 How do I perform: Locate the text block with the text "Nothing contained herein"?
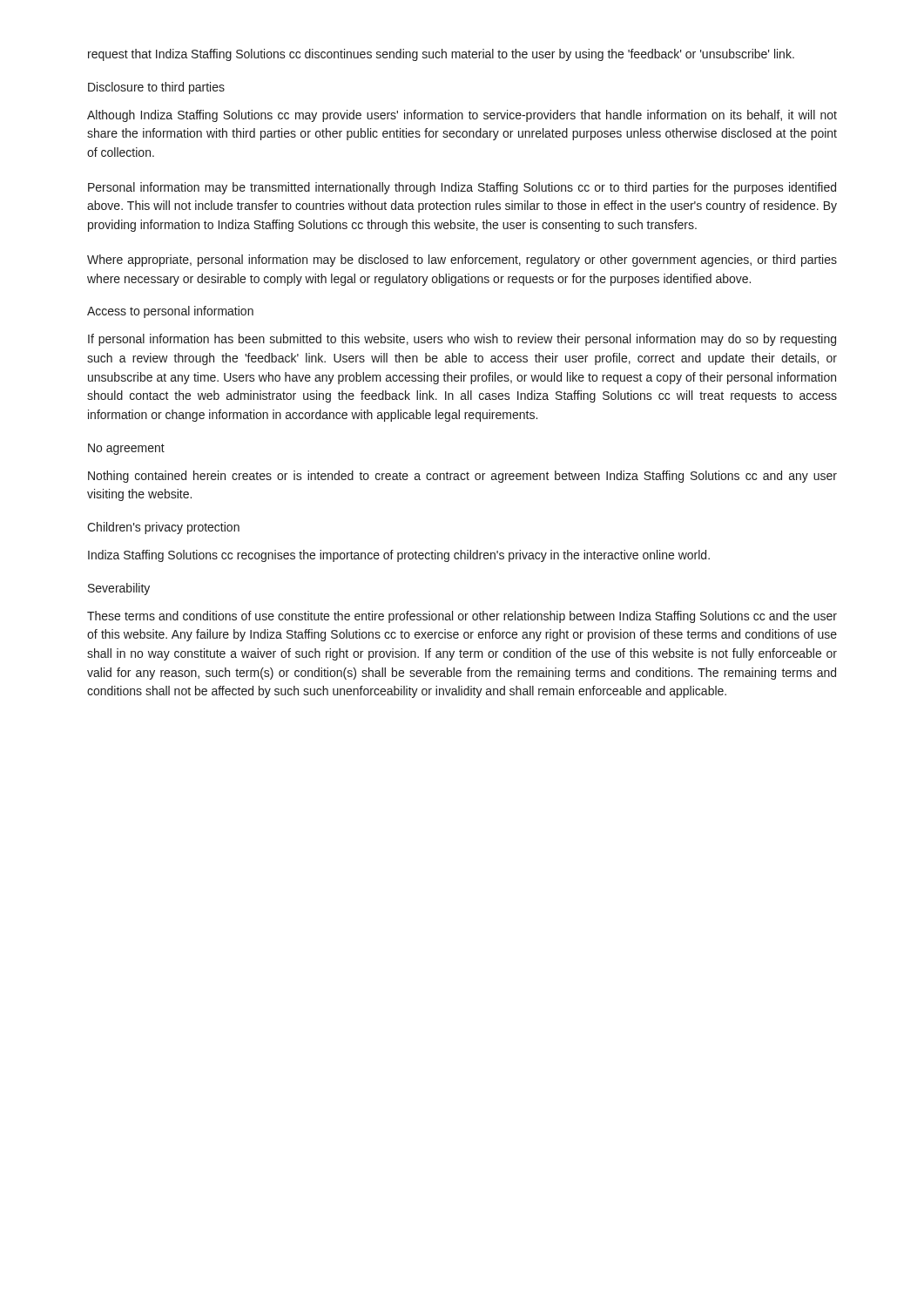462,485
